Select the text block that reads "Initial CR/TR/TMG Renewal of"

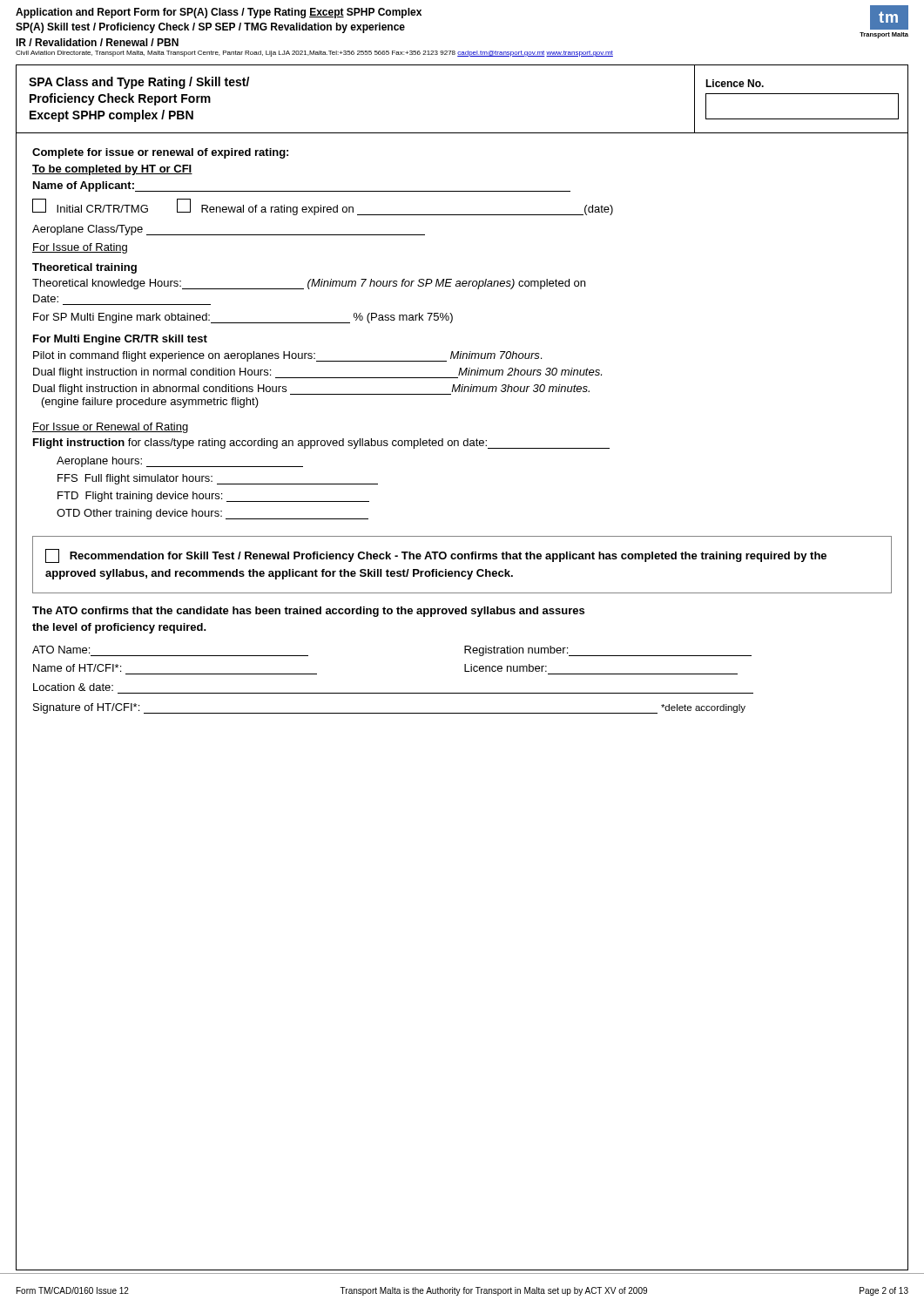[323, 207]
